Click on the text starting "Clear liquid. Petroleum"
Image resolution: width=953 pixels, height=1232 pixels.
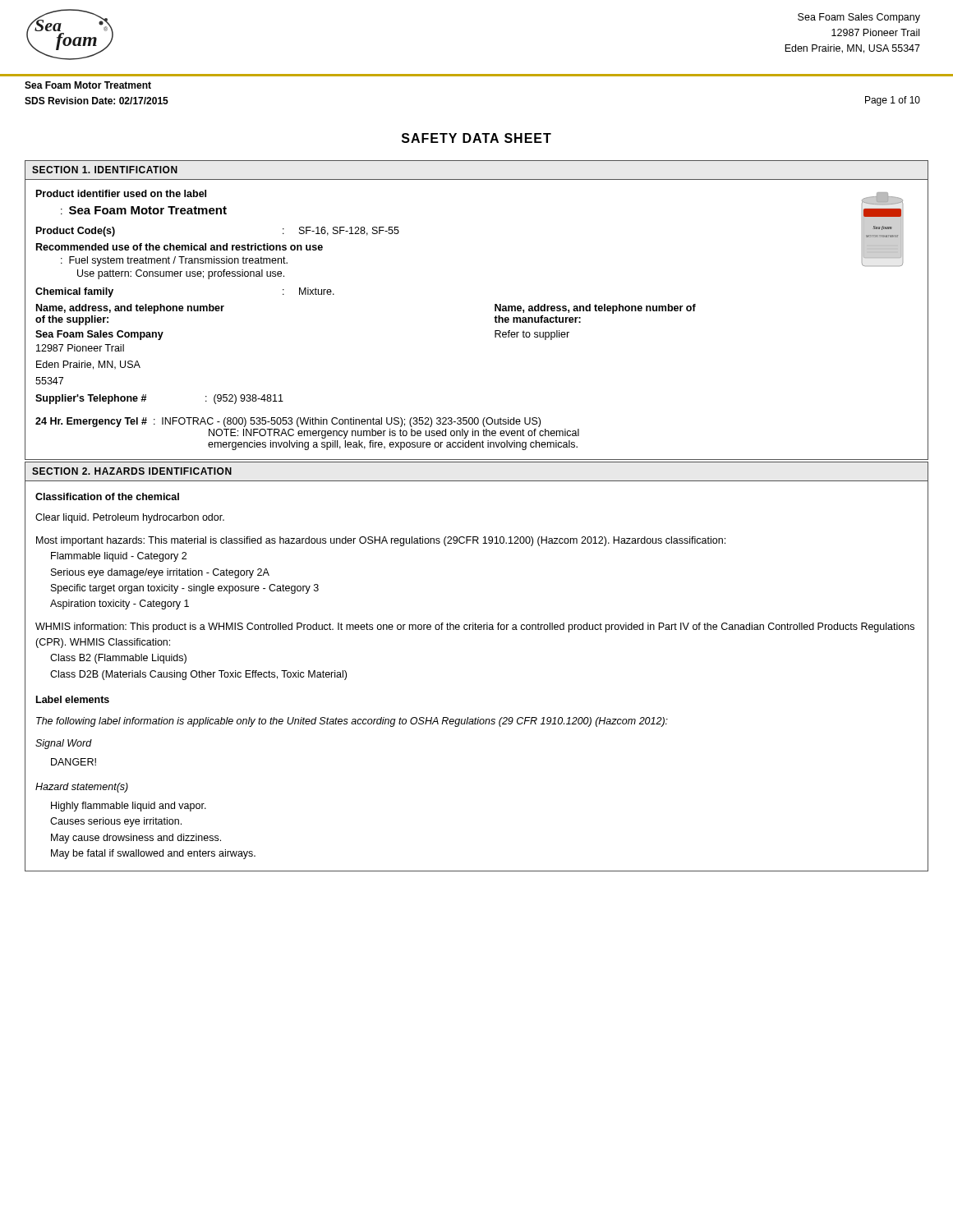[x=130, y=518]
